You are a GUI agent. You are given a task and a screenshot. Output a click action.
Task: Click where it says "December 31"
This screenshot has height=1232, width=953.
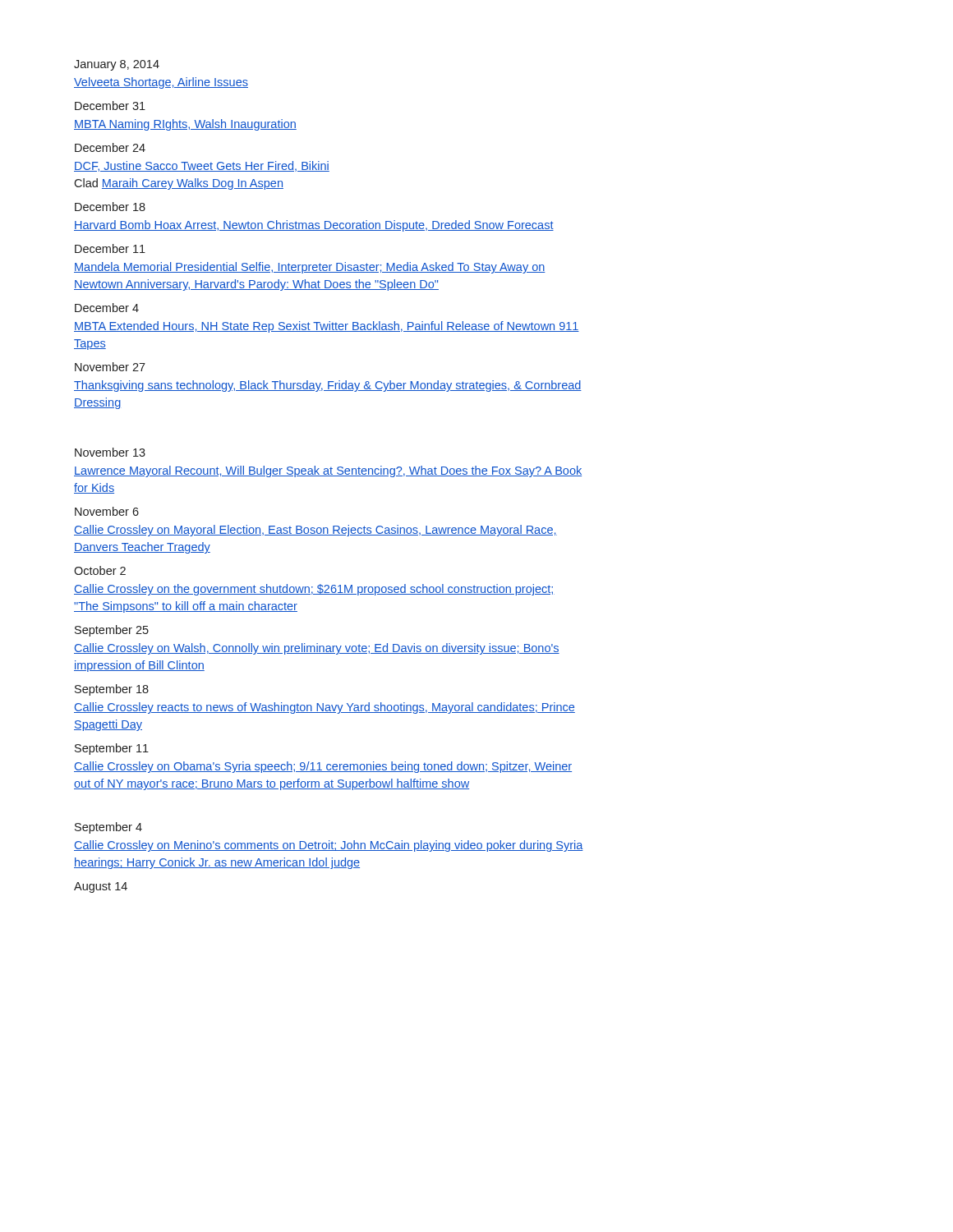[x=110, y=106]
